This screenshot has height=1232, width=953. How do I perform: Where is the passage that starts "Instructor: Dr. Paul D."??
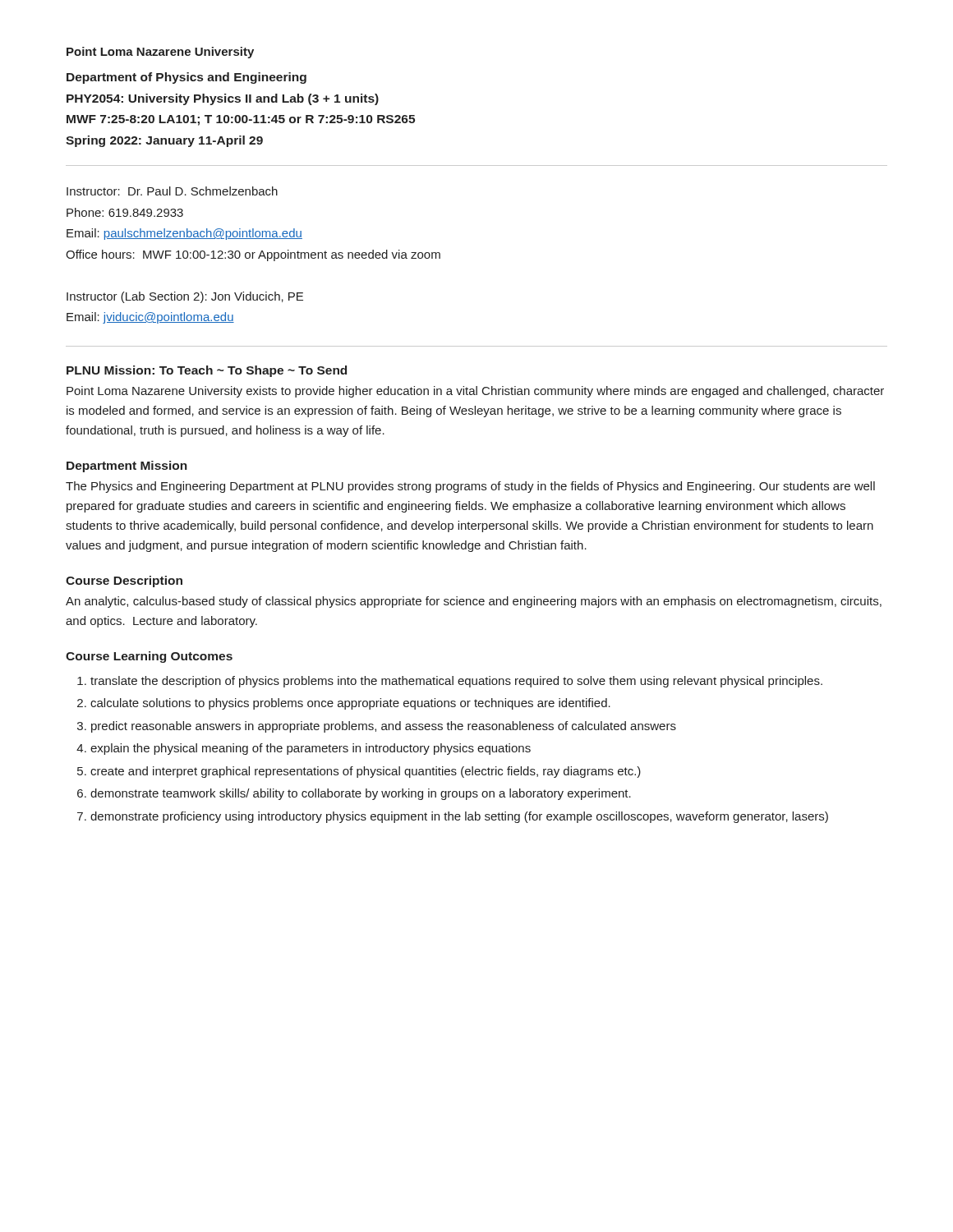click(x=253, y=254)
